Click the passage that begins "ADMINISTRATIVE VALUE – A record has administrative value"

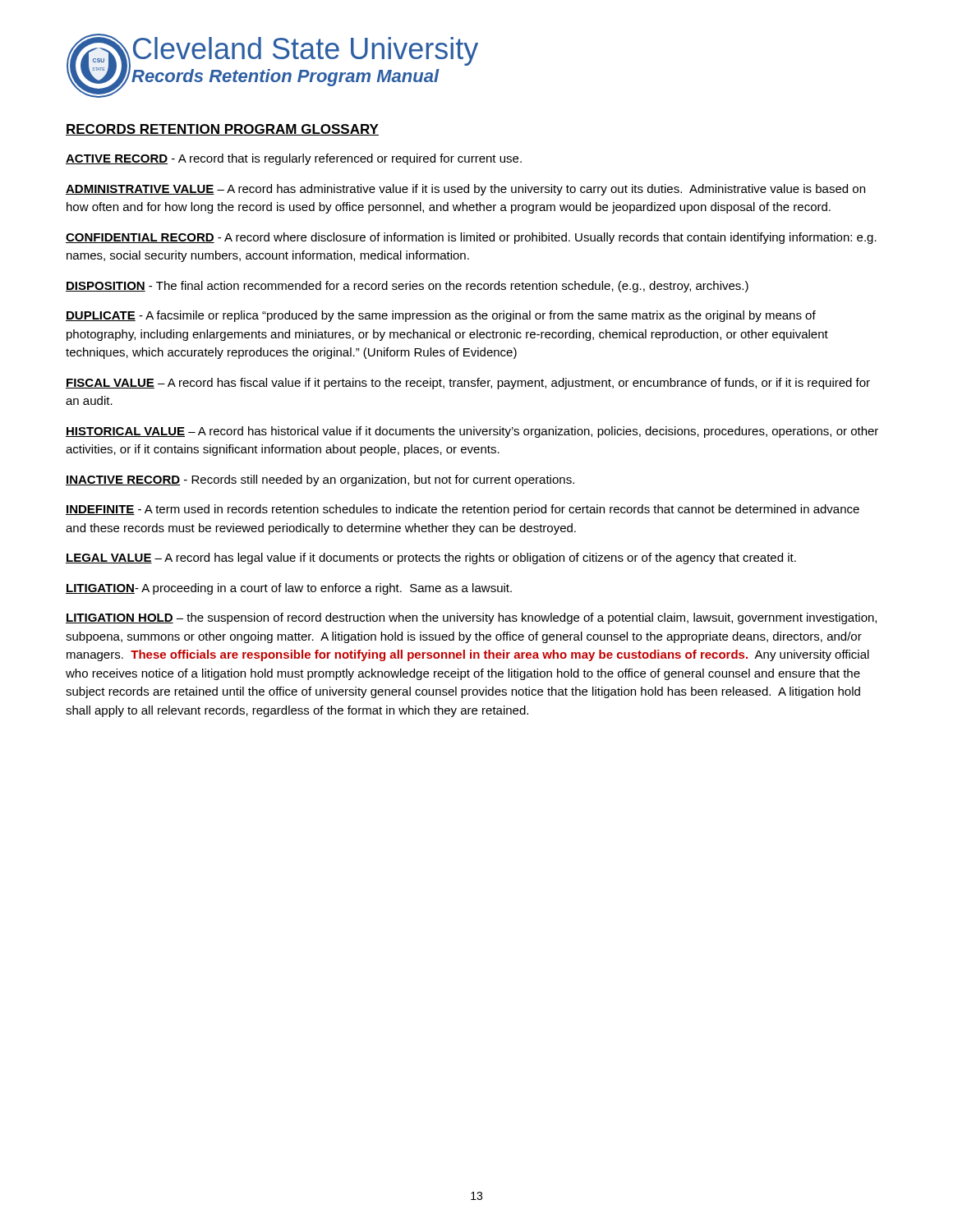pos(466,197)
